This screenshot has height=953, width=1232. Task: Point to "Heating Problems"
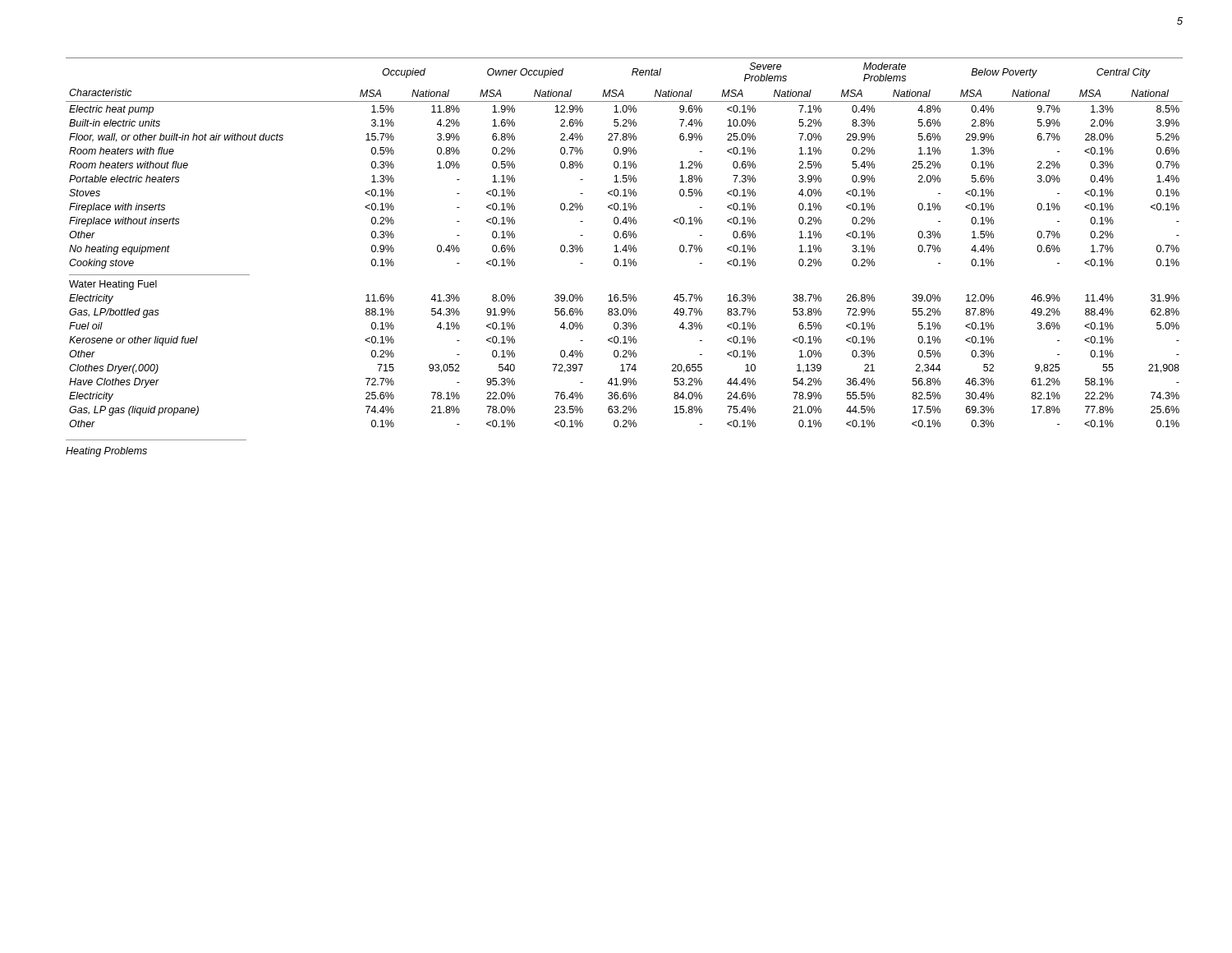[x=107, y=451]
